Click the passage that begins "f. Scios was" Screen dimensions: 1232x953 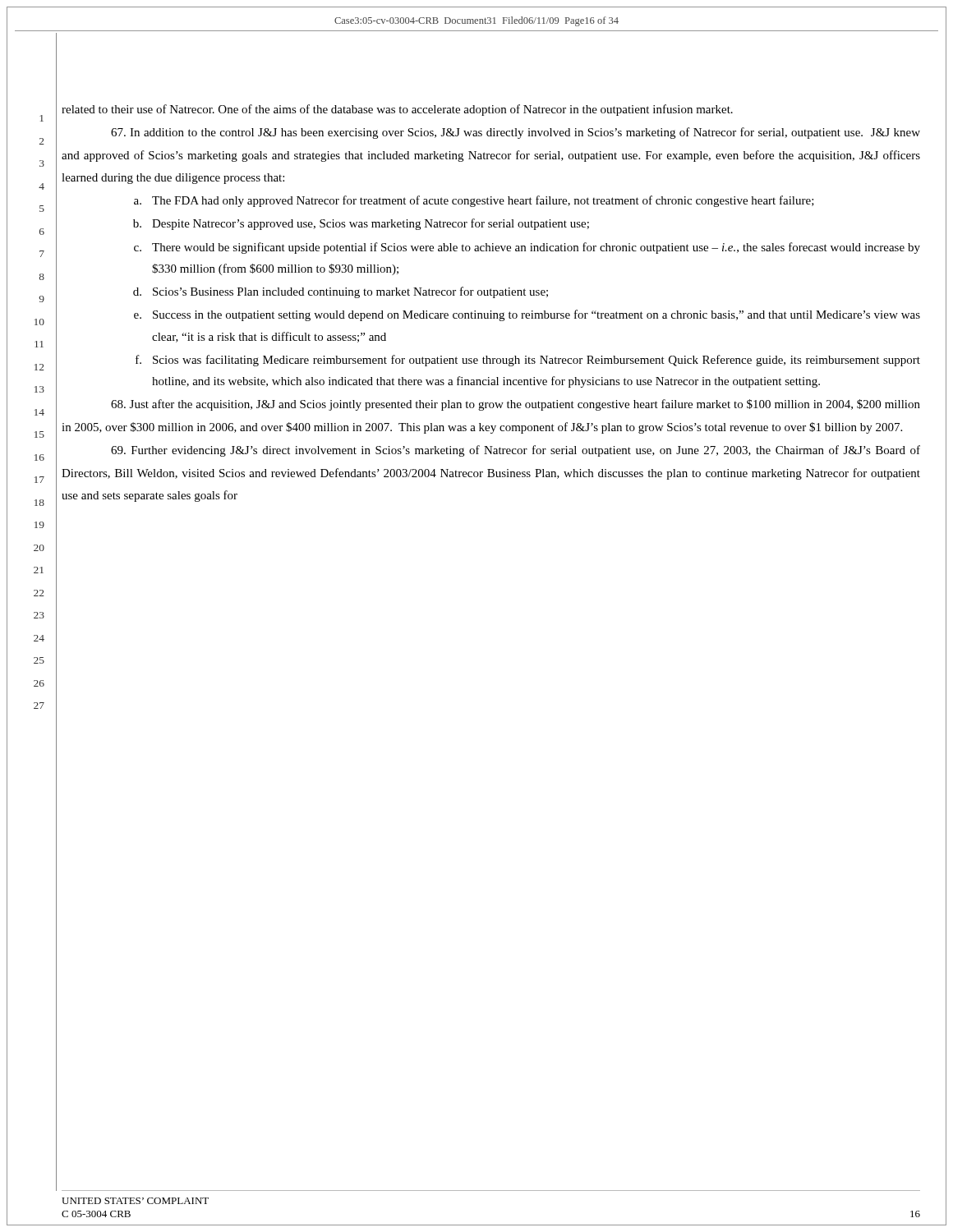coord(516,370)
